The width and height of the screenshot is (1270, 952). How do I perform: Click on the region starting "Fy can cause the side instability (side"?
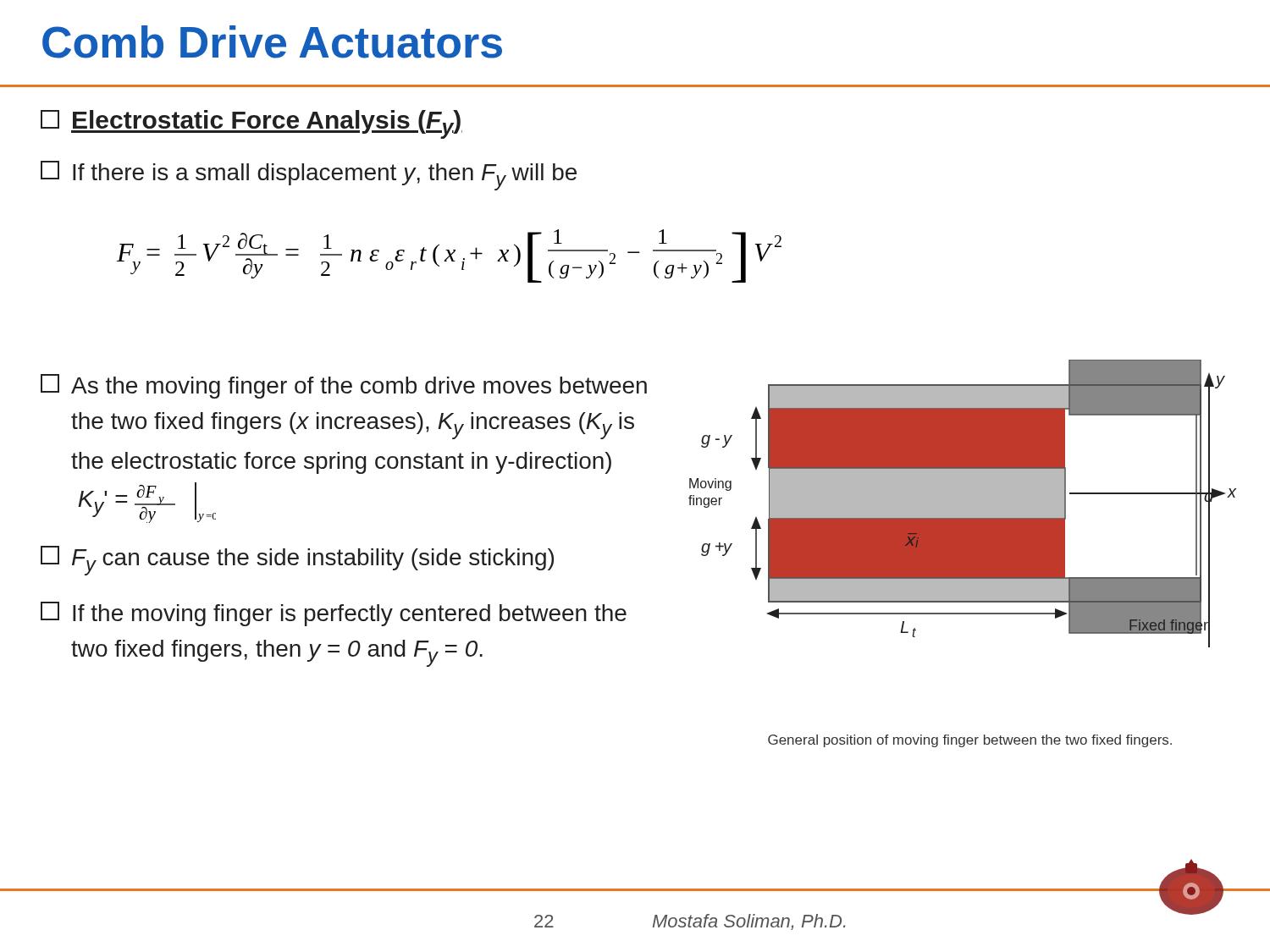coord(298,559)
